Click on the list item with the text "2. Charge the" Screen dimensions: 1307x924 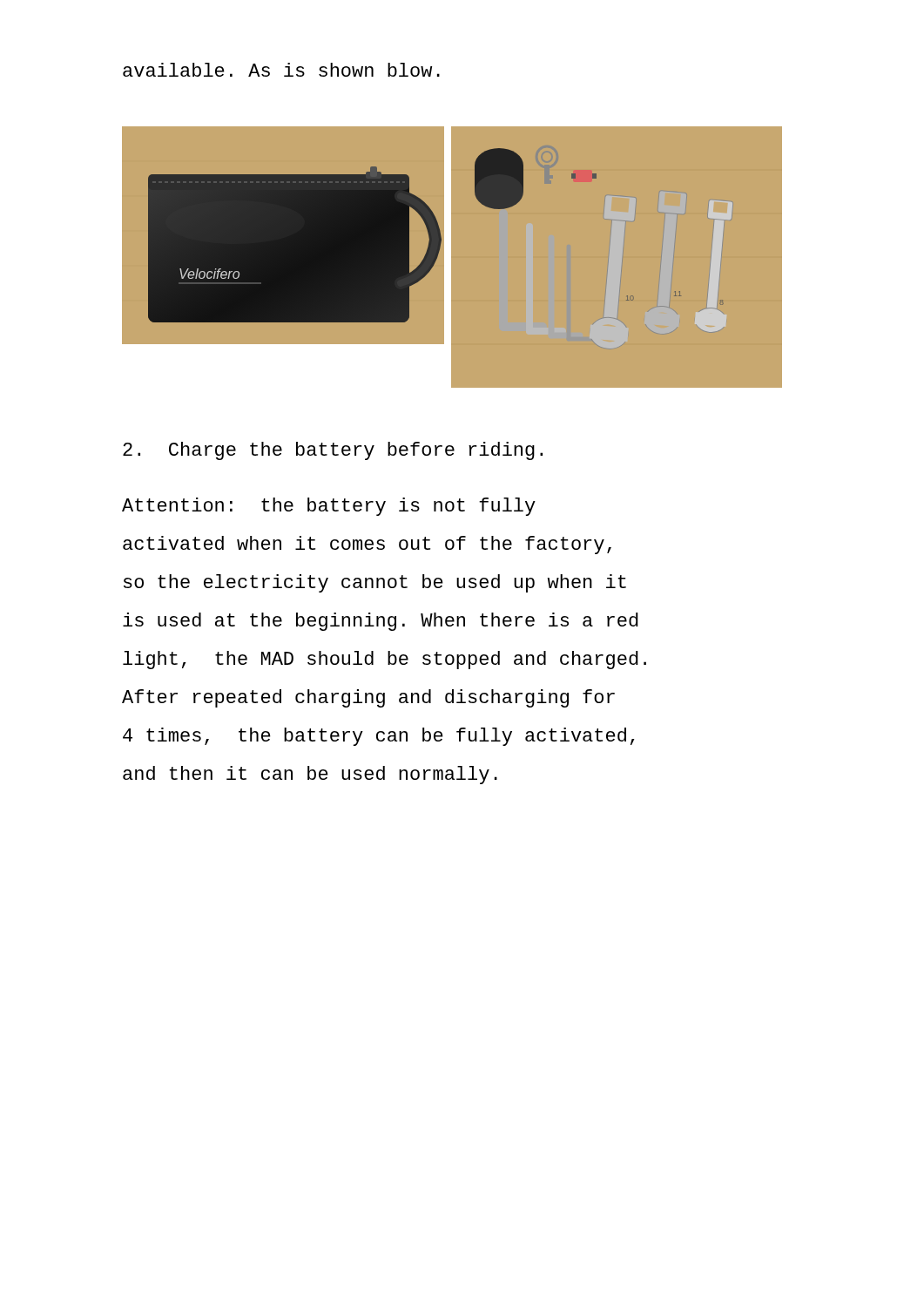pos(335,451)
